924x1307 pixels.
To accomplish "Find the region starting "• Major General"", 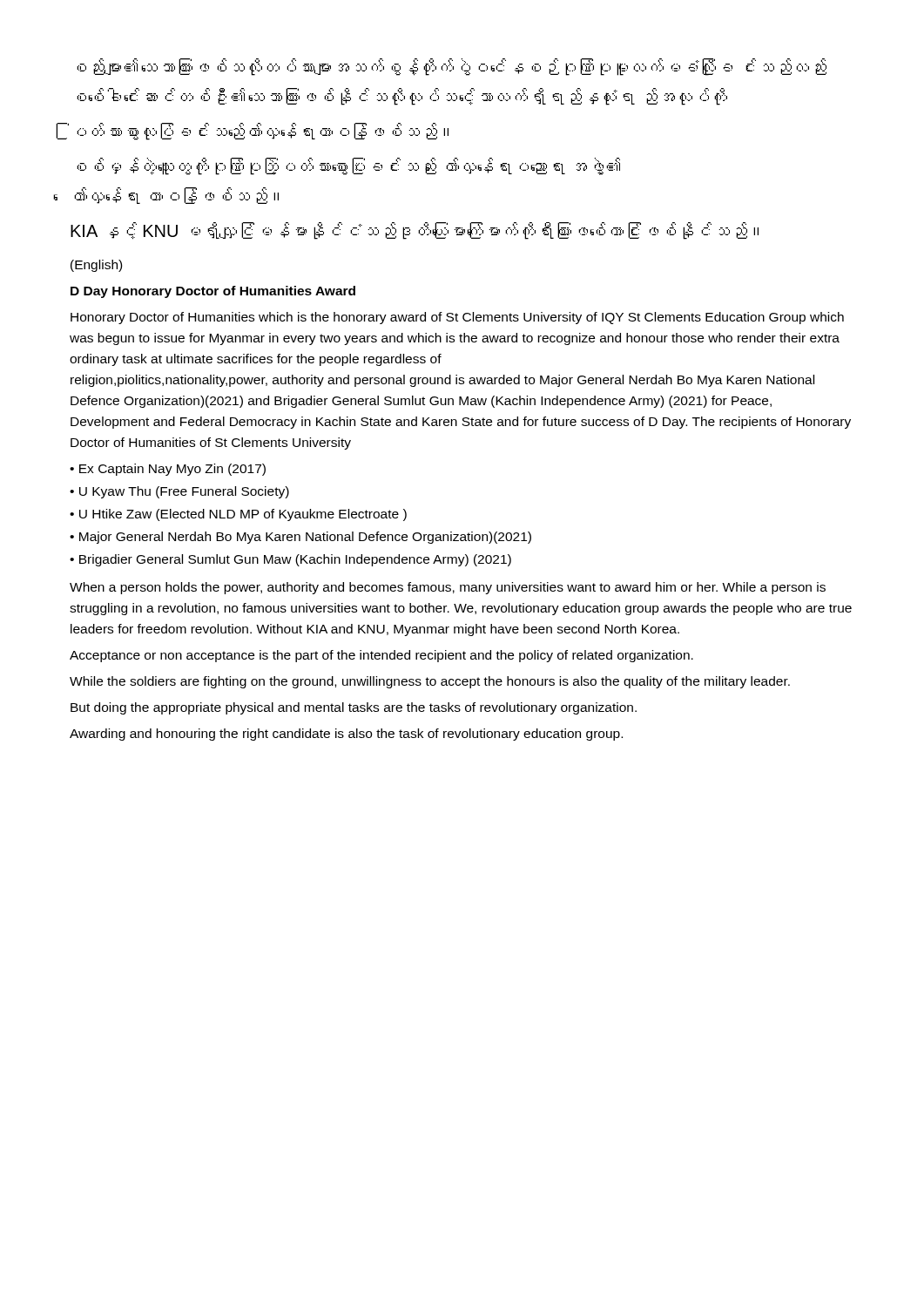I will point(301,536).
